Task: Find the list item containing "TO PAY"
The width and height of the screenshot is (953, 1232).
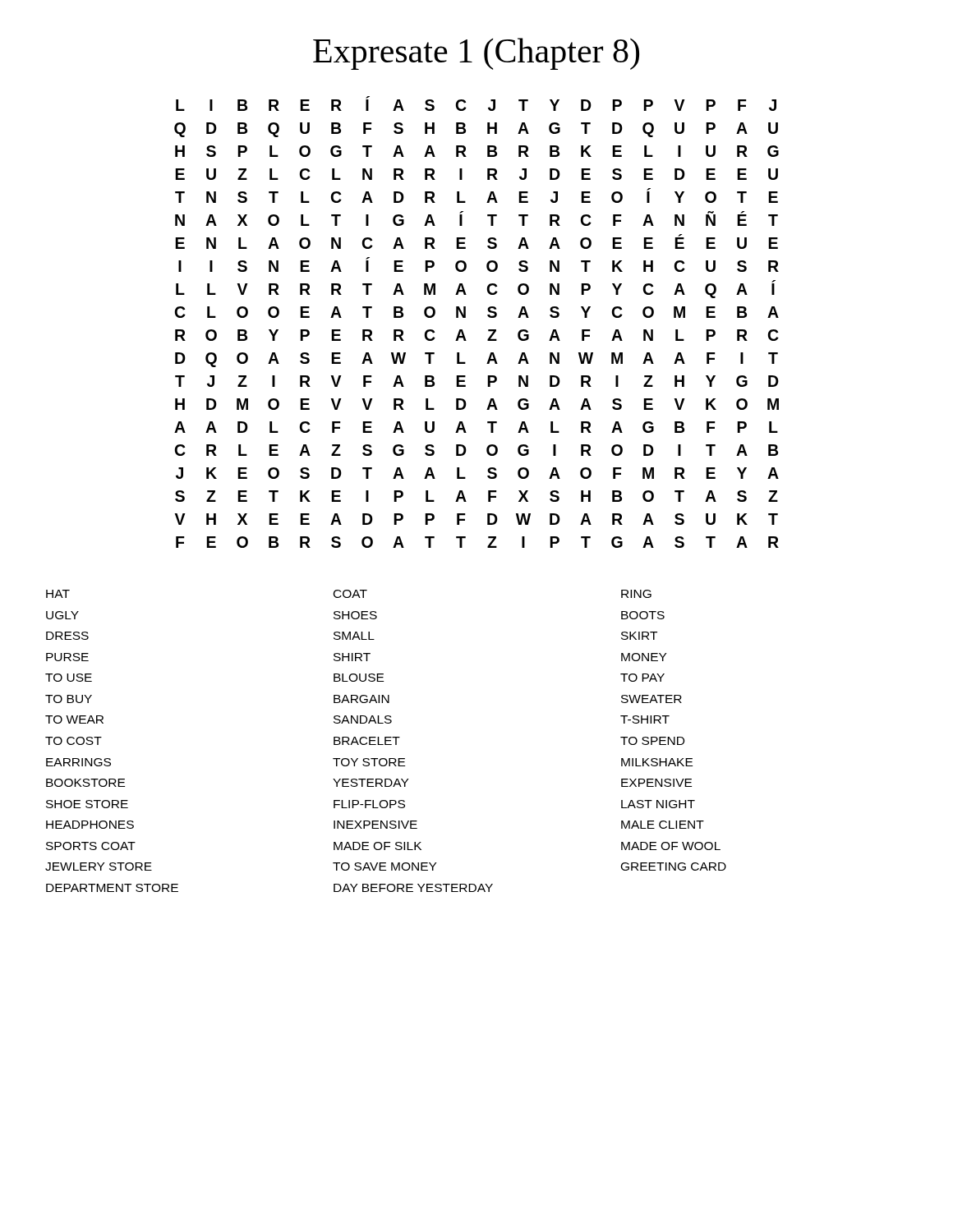Action: pos(643,677)
